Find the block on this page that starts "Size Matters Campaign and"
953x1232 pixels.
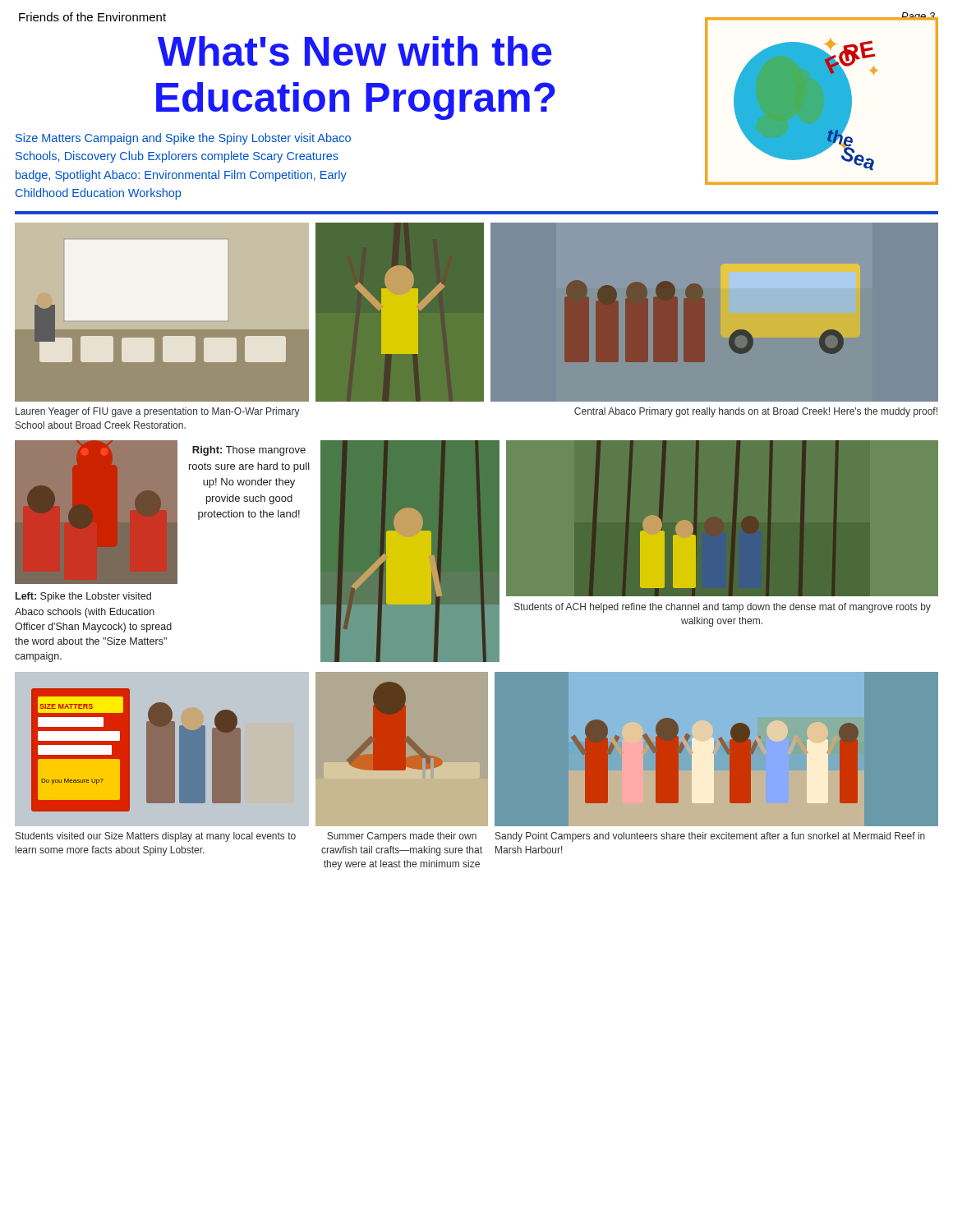pos(249,166)
